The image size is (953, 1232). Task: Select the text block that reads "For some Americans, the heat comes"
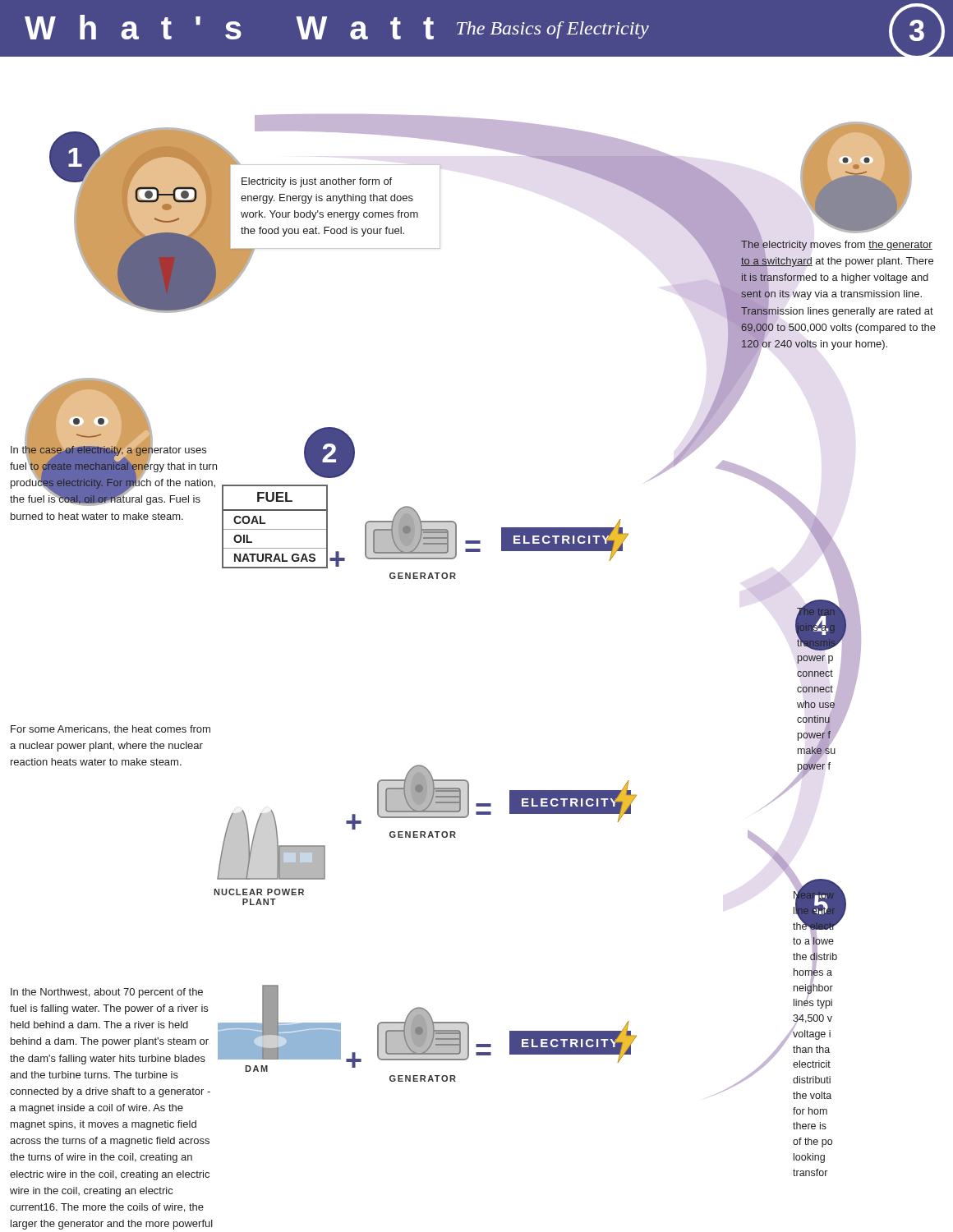(x=110, y=745)
